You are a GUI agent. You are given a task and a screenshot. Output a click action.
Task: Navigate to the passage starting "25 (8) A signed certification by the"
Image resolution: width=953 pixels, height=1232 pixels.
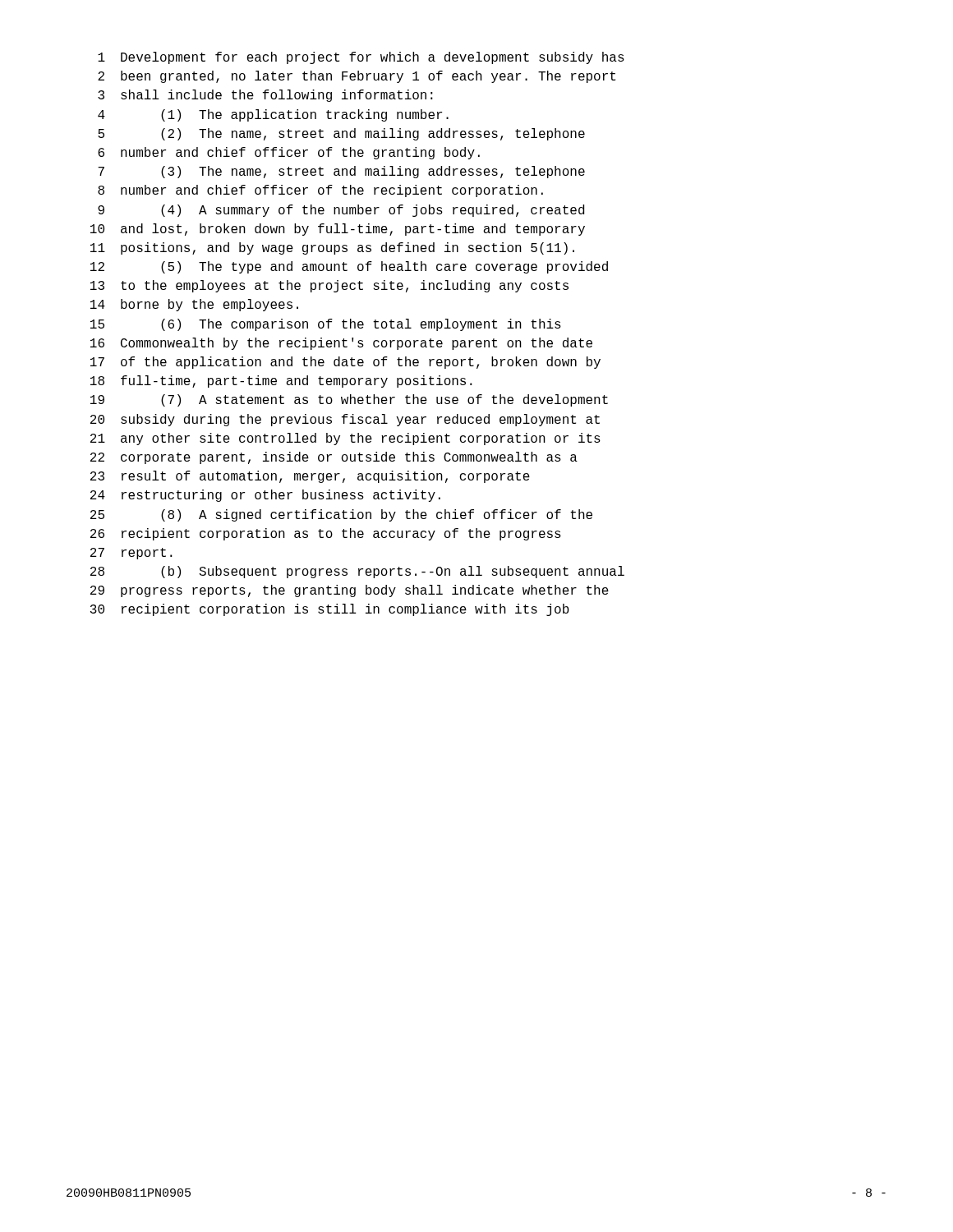tap(476, 516)
